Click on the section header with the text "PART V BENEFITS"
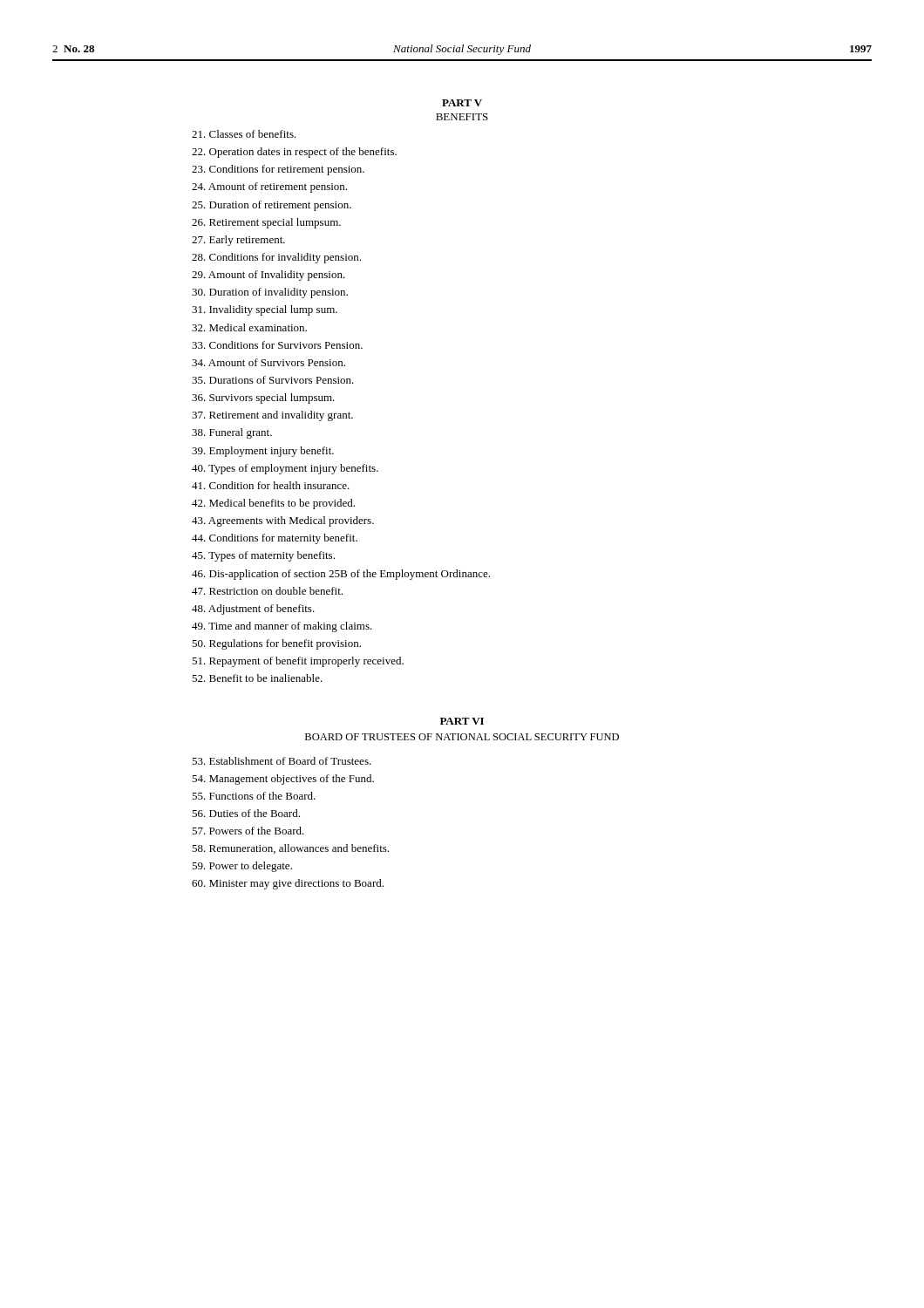Screen dimensions: 1308x924 [462, 110]
